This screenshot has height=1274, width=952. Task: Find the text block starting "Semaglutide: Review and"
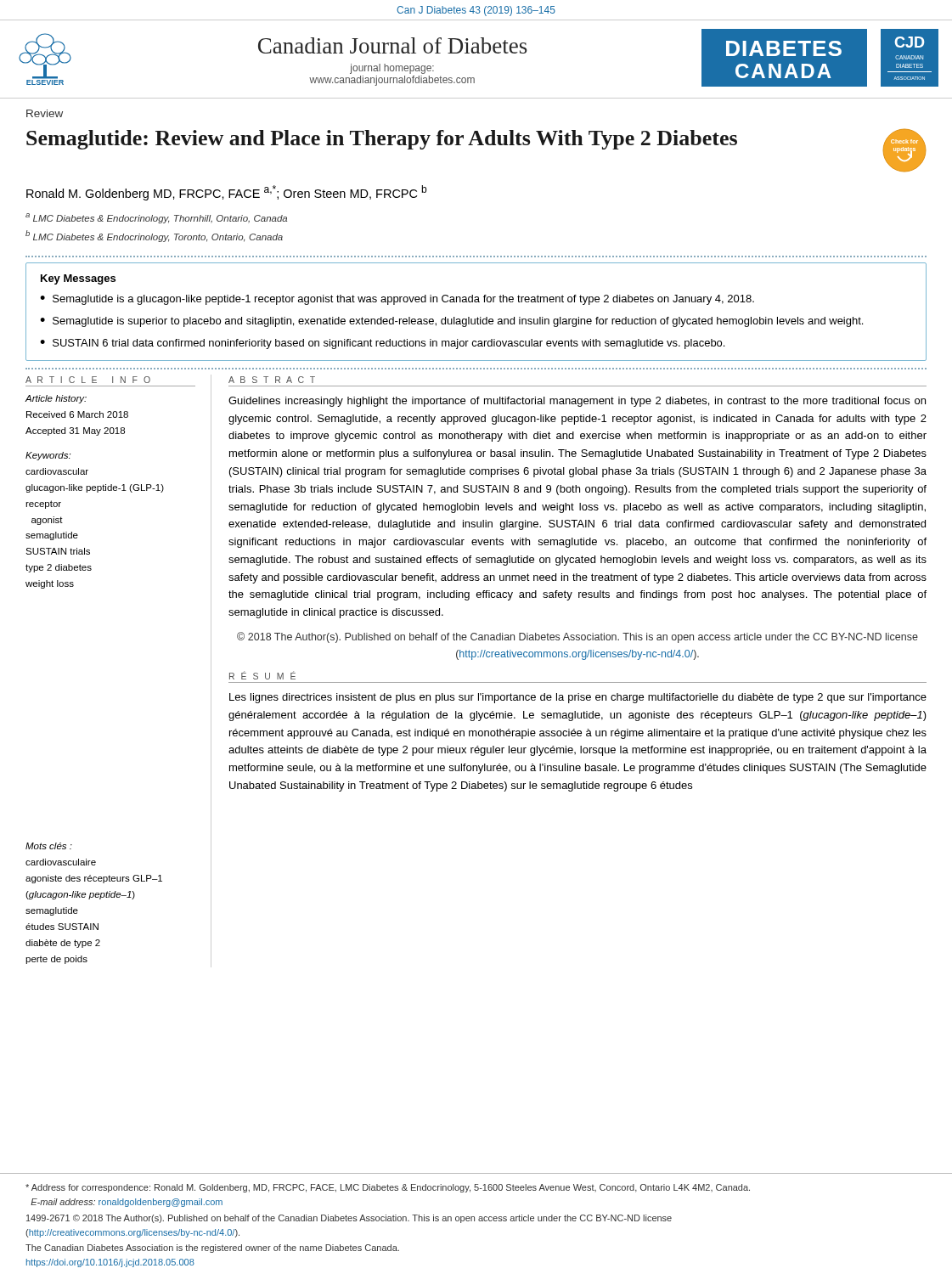[x=382, y=138]
